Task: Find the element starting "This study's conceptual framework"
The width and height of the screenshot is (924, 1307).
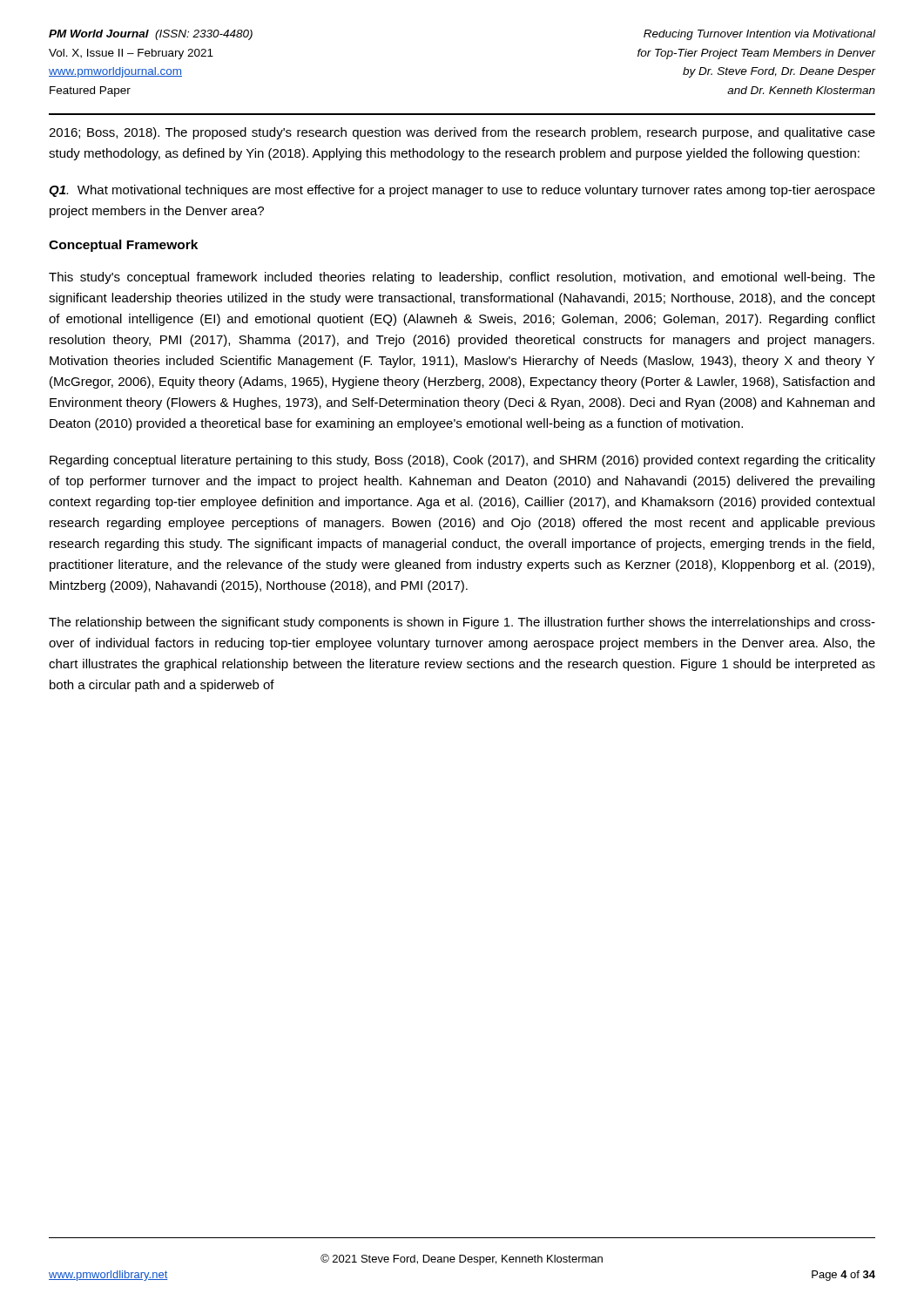Action: coord(462,350)
